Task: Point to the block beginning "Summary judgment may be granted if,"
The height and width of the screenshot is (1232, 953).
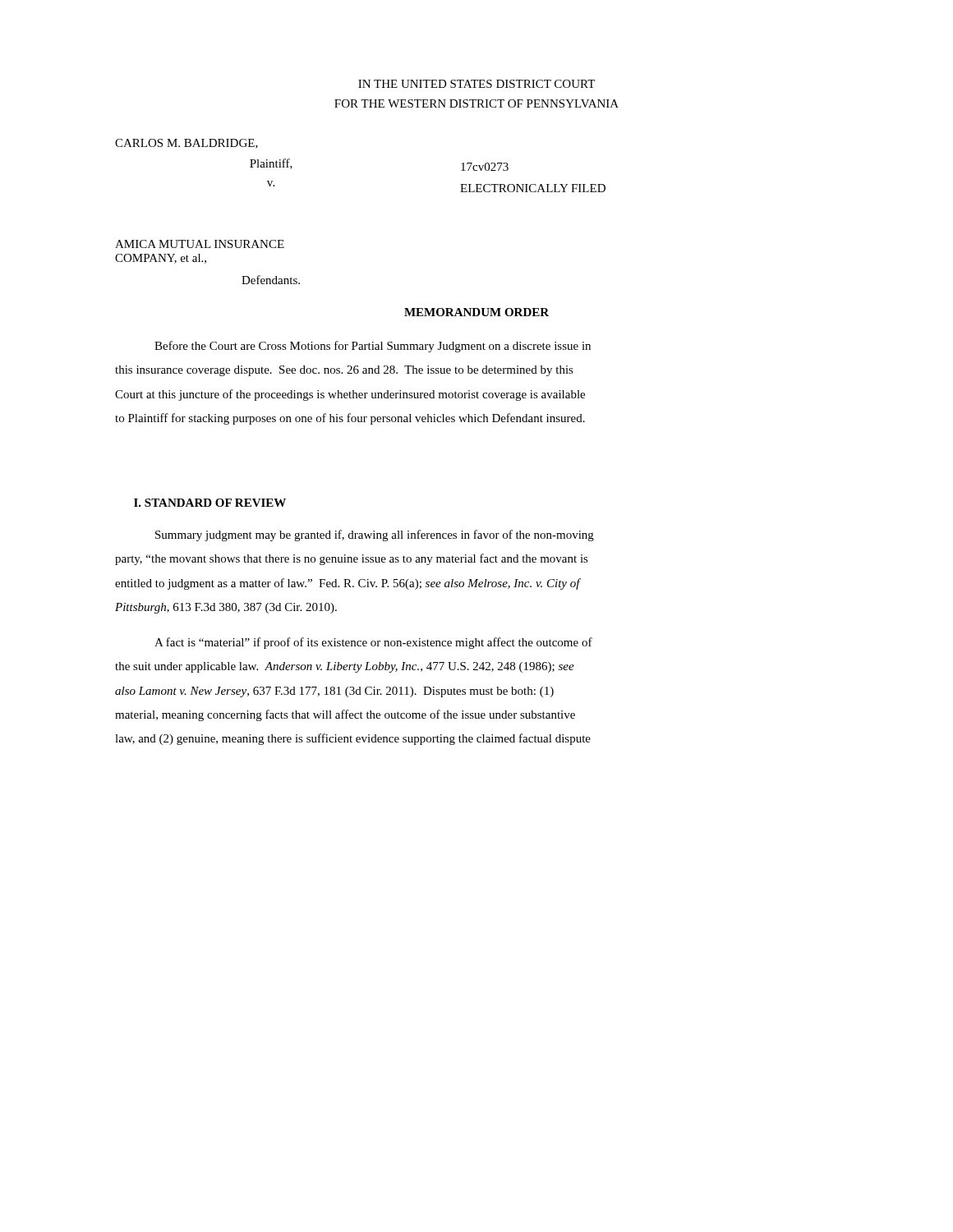Action: tap(374, 535)
